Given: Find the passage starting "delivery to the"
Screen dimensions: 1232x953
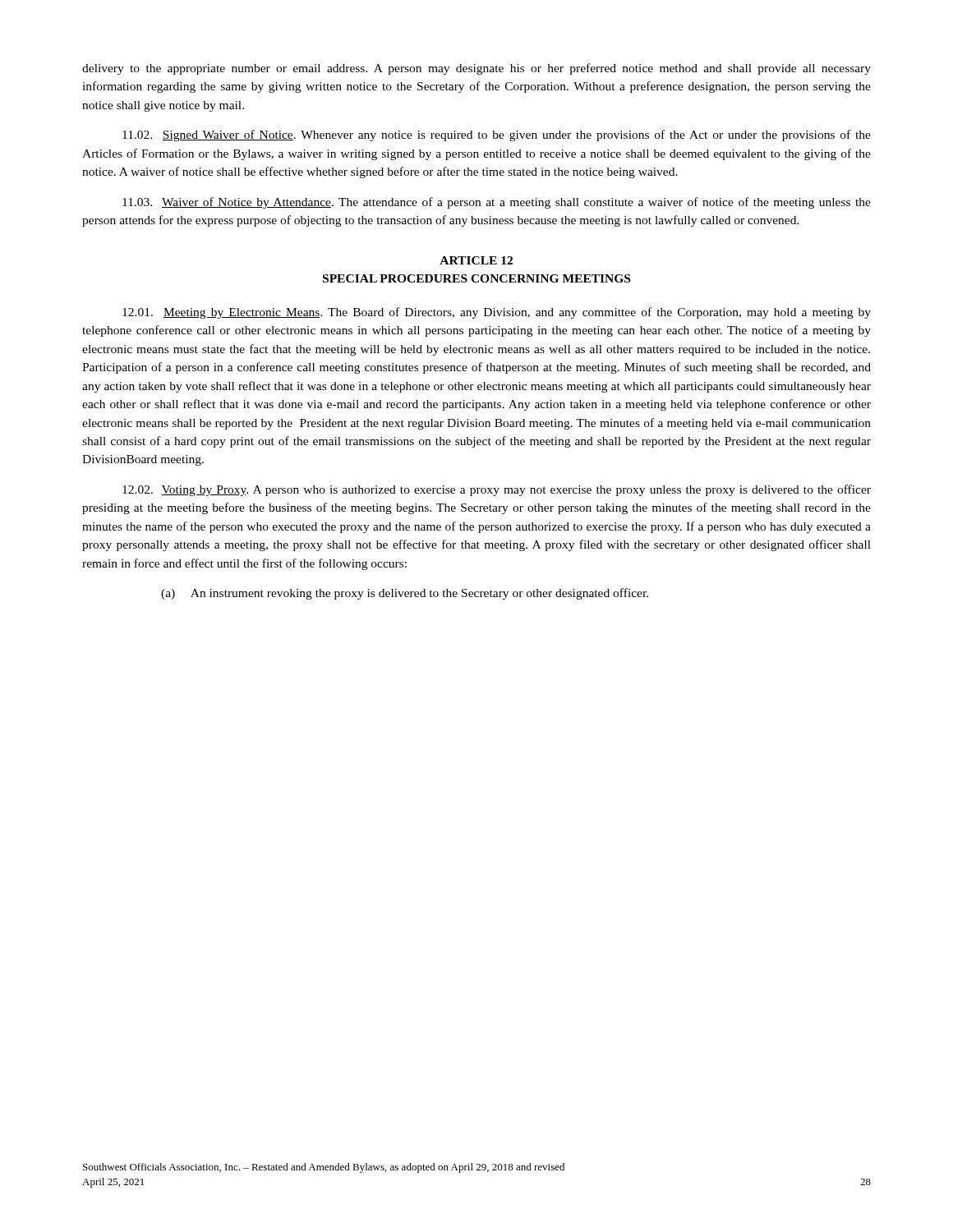Looking at the screenshot, I should coord(476,86).
